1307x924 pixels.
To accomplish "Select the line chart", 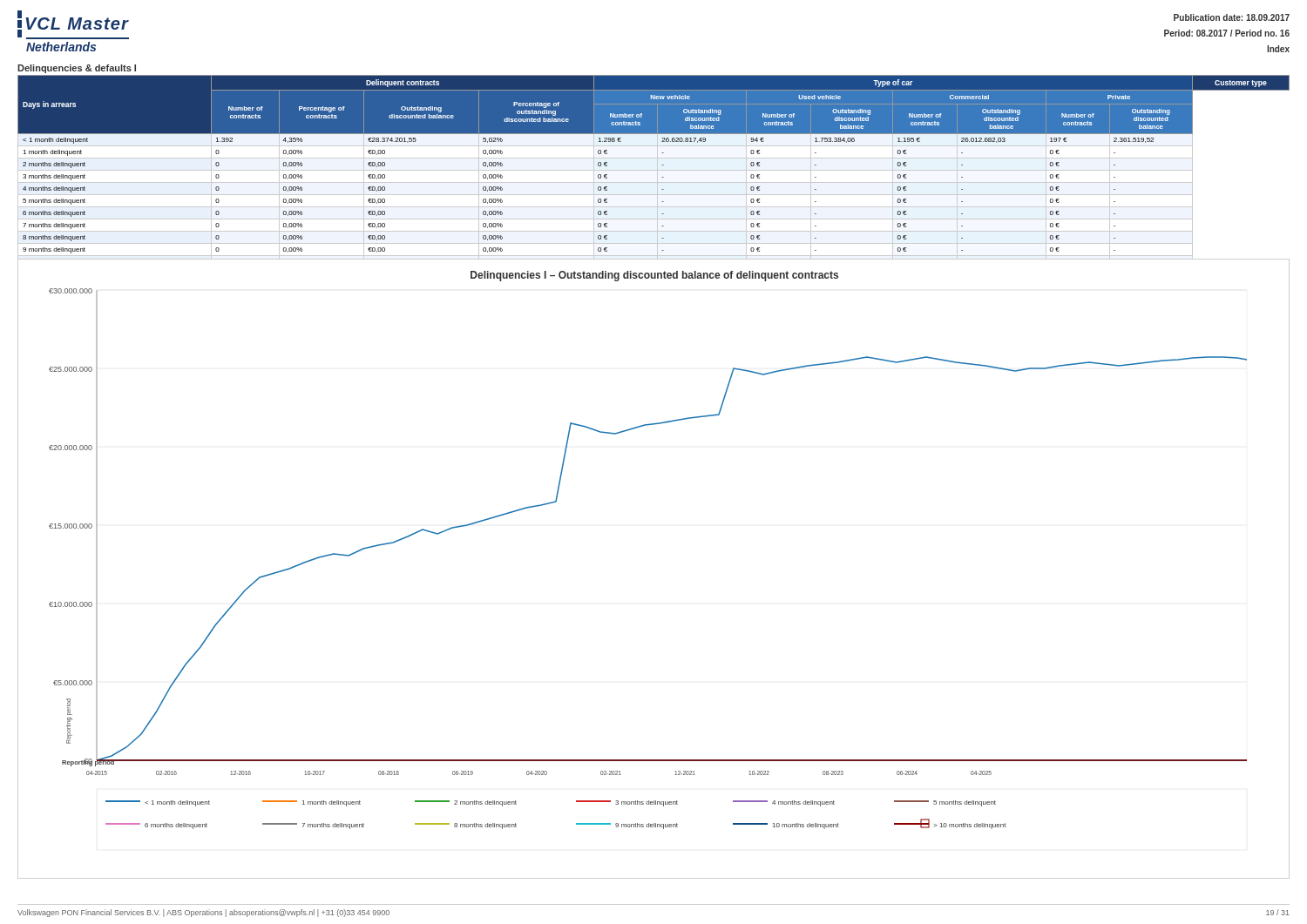I will [x=654, y=569].
